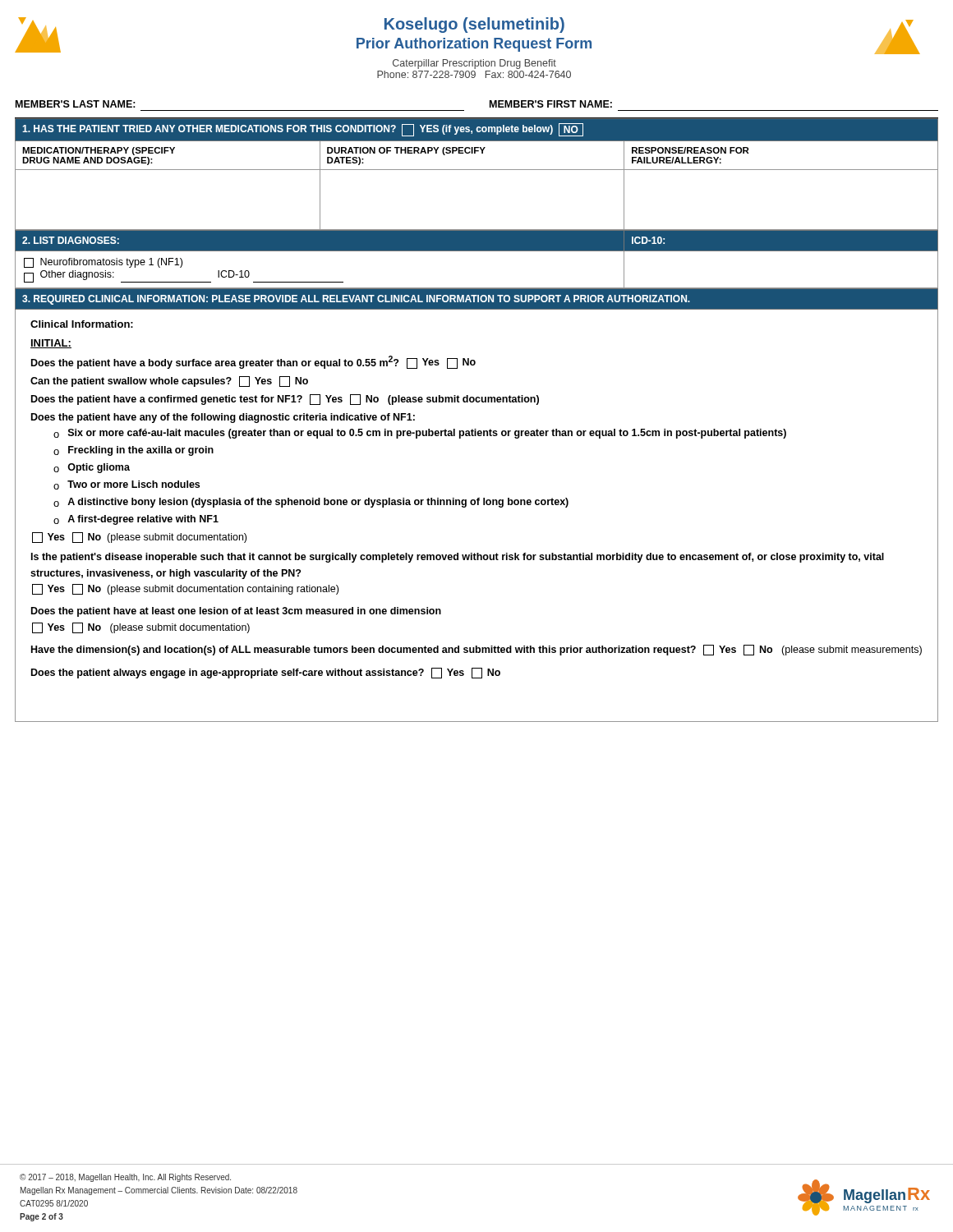Find the text starting "Can the patient swallow whole capsules? Yes No"

tap(169, 381)
